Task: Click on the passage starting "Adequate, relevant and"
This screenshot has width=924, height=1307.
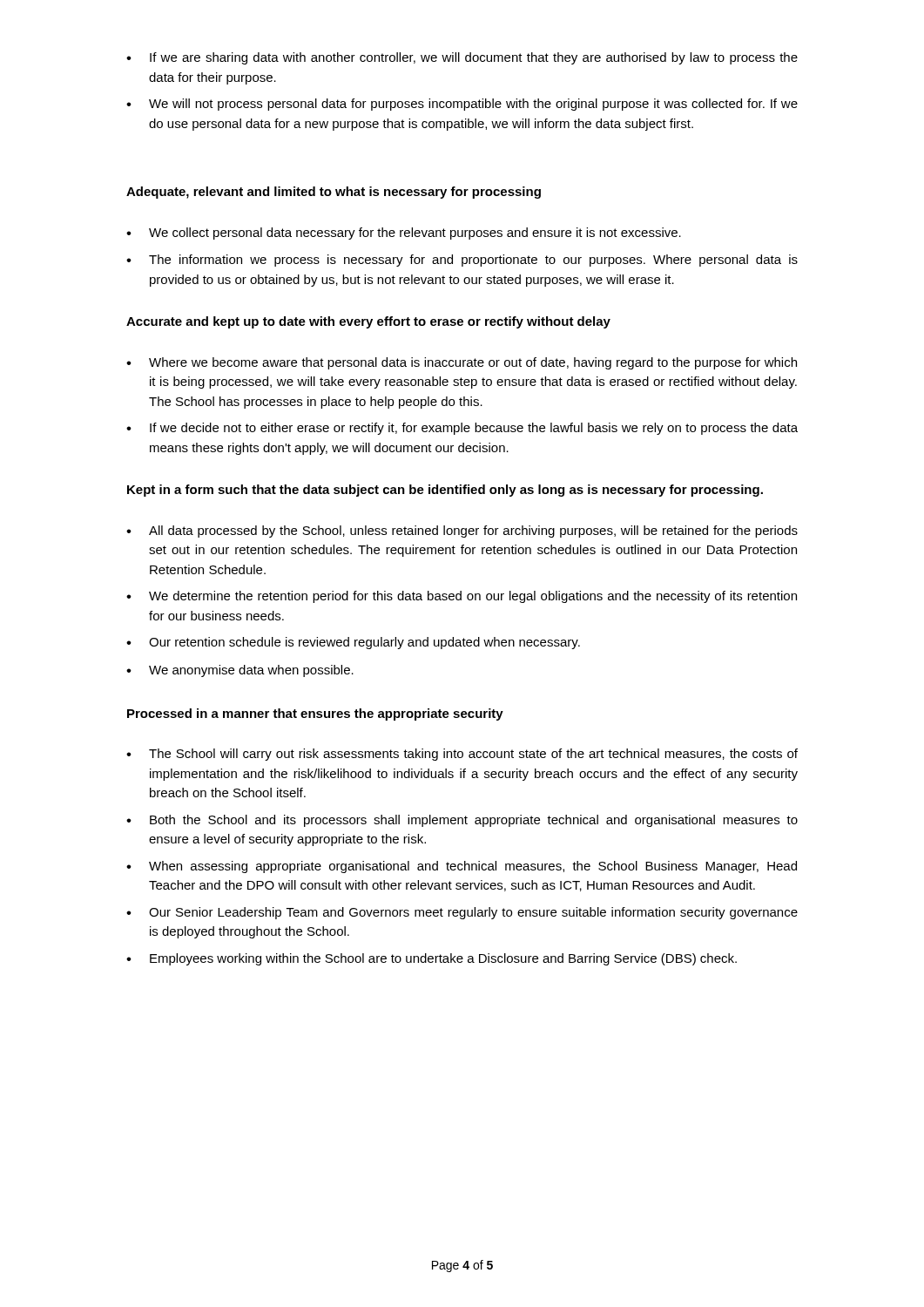Action: click(x=334, y=191)
